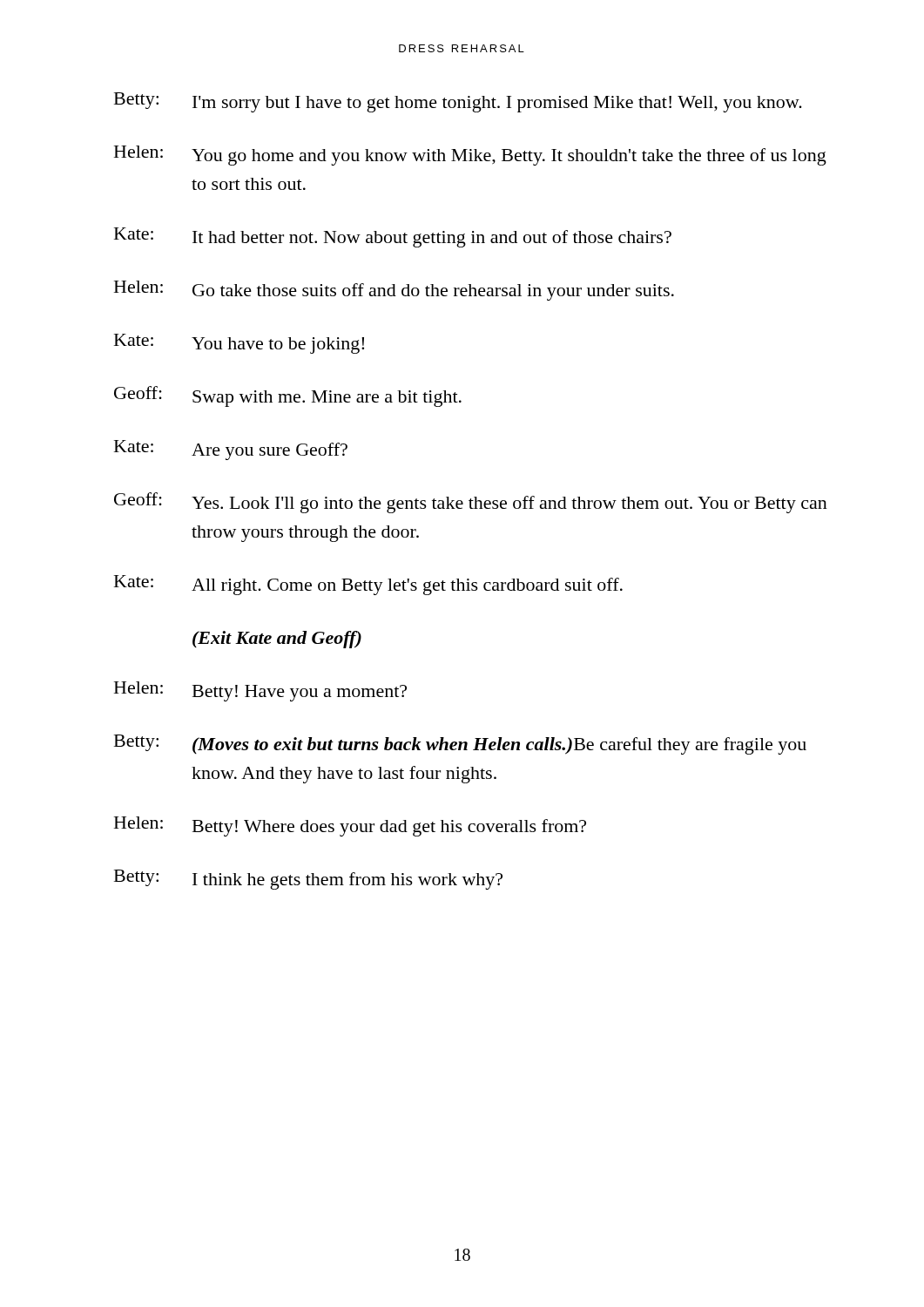
Task: Click the passage that begins "Helen: You go home and you know"
Action: (475, 169)
